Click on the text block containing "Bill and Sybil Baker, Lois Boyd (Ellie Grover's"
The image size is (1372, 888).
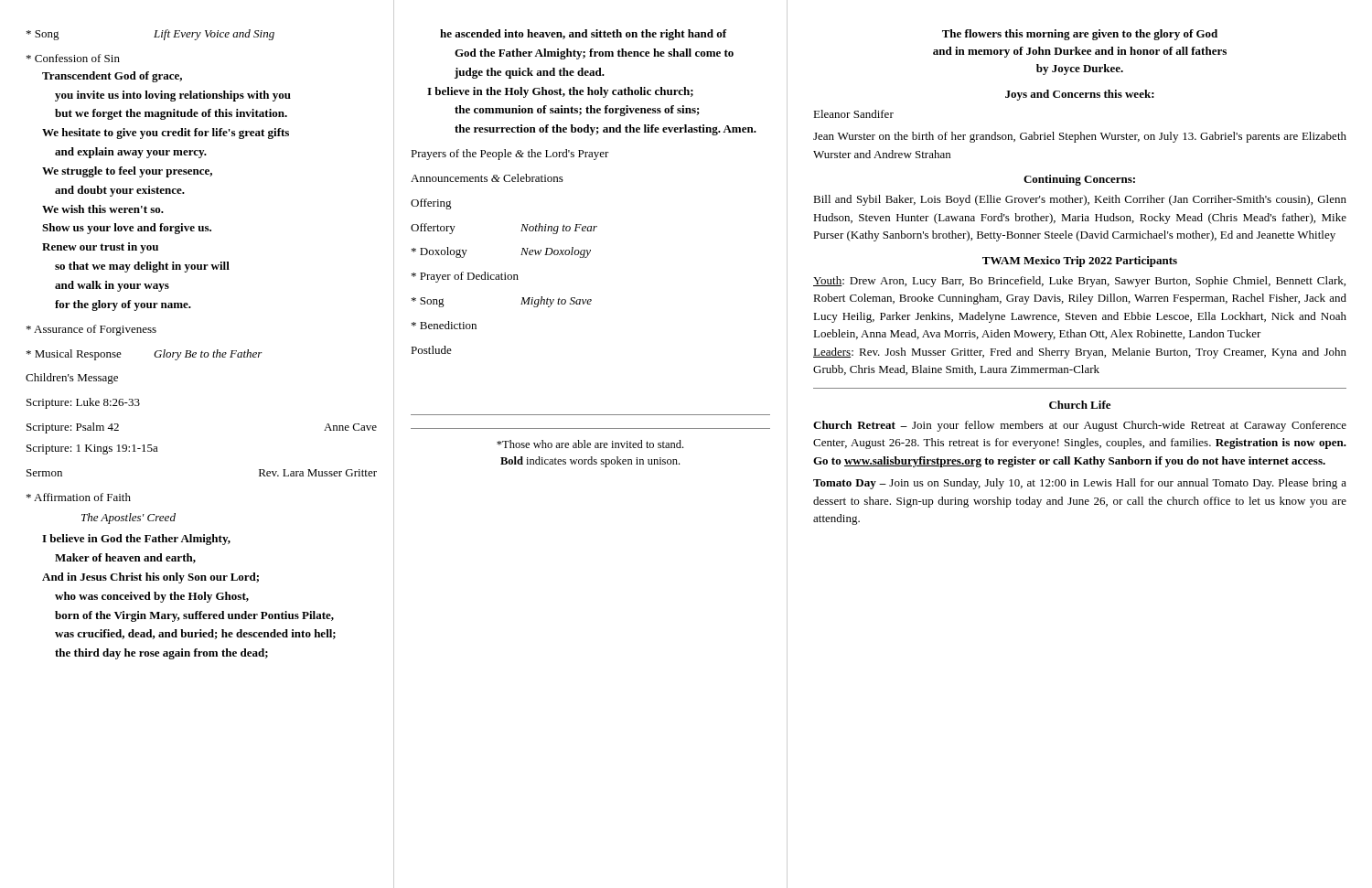pos(1080,217)
